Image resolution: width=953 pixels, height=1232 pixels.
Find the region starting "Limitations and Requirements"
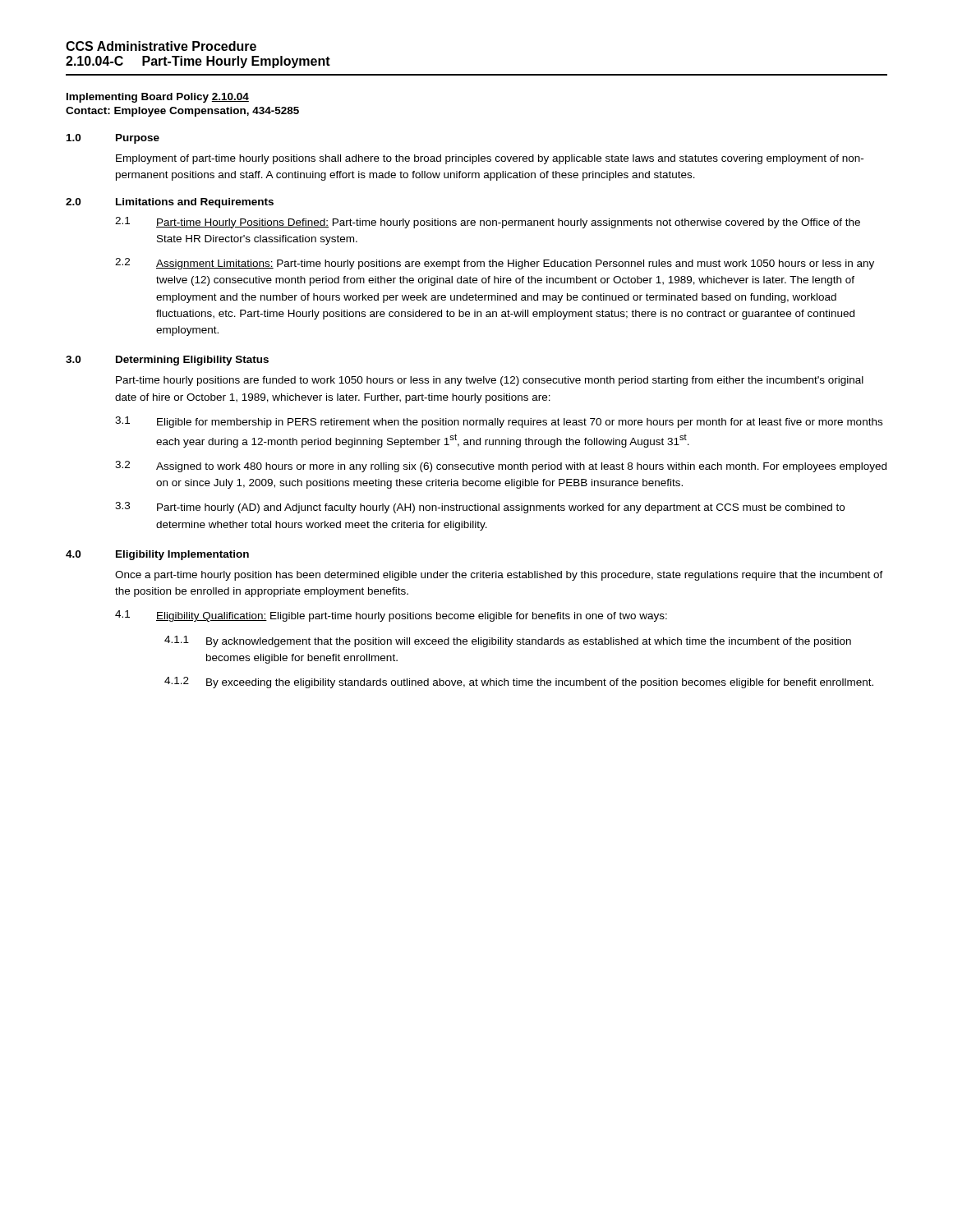coord(195,201)
